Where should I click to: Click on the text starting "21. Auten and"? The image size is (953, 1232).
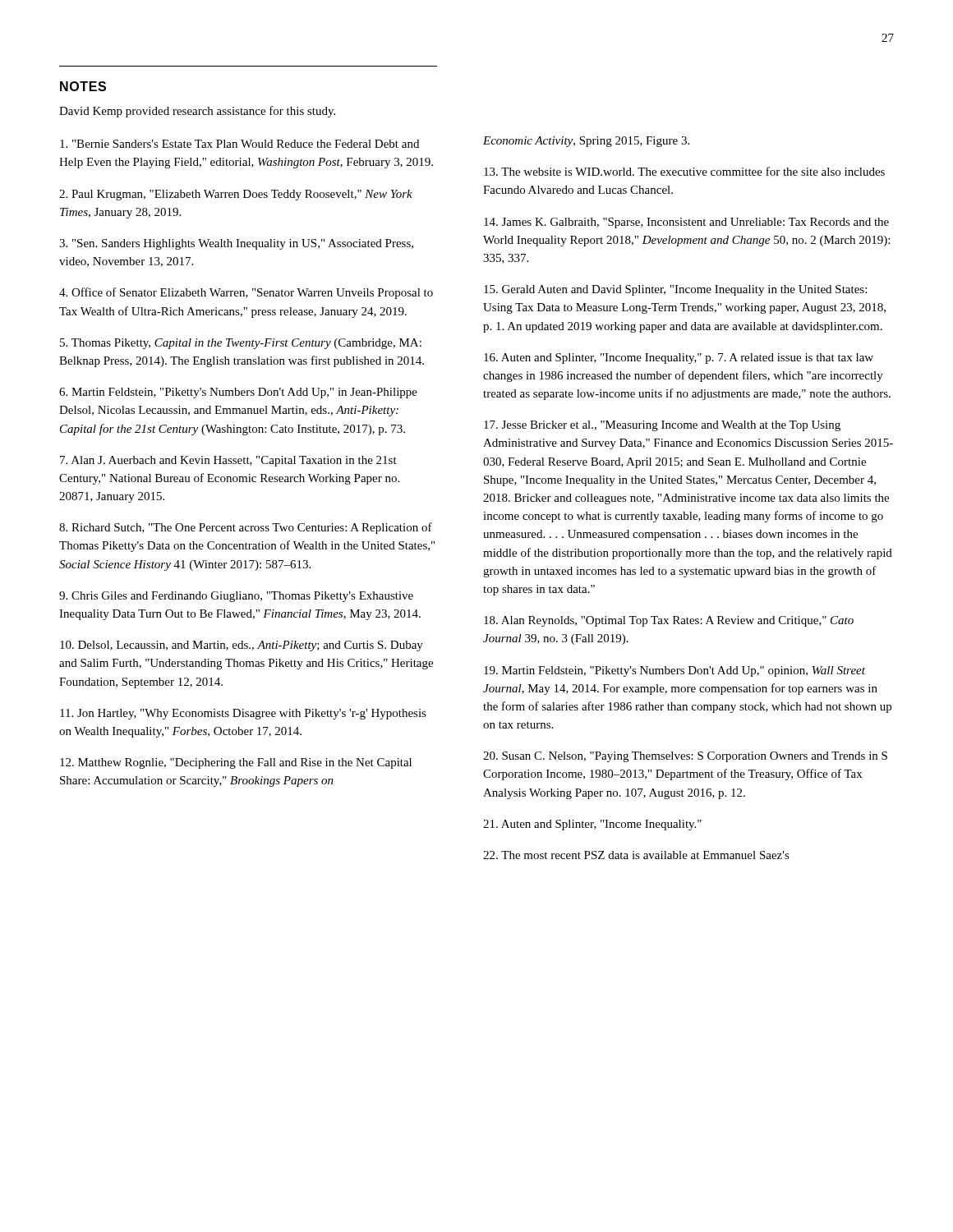click(x=593, y=824)
